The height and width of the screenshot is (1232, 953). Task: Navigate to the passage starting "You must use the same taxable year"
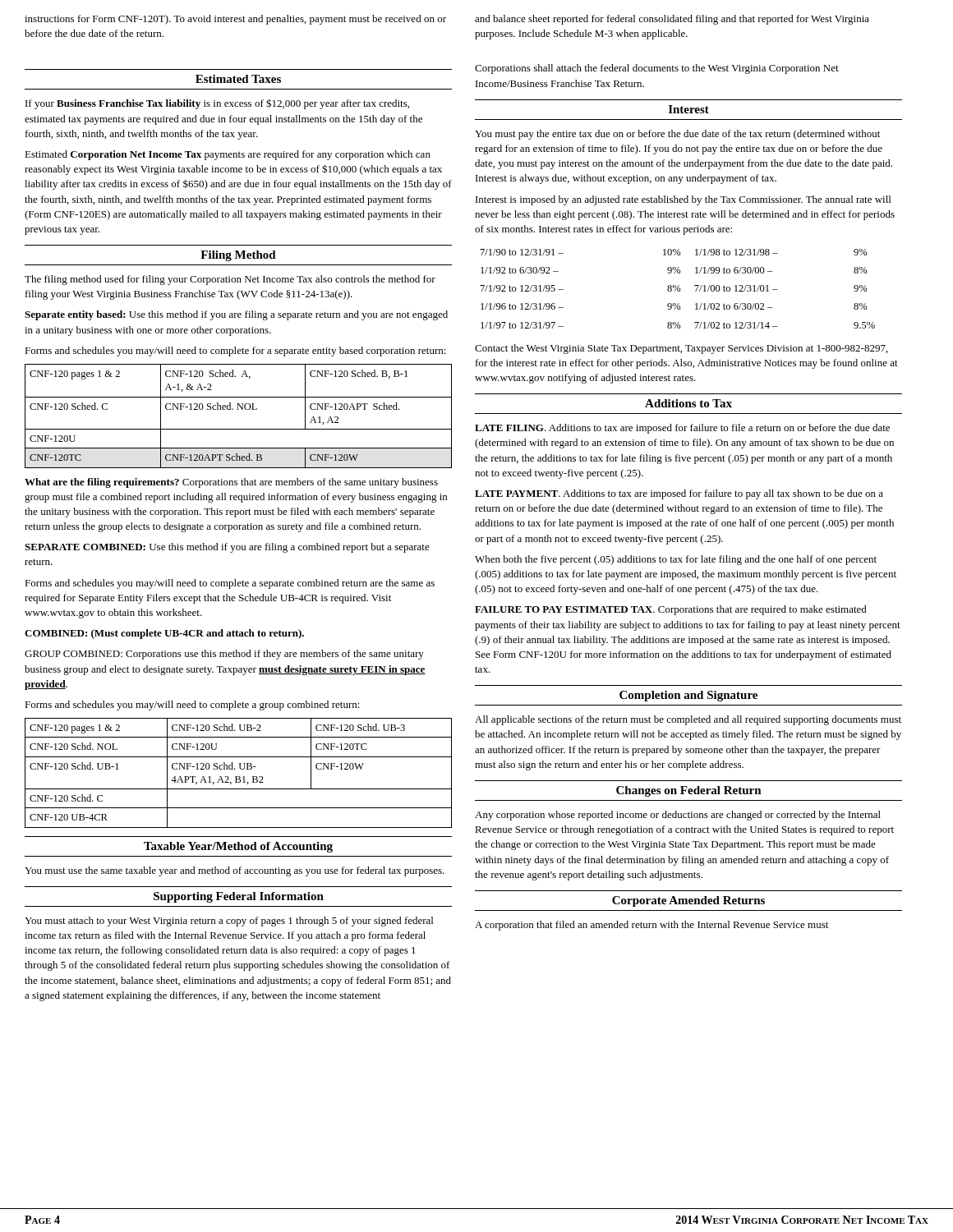coord(238,870)
